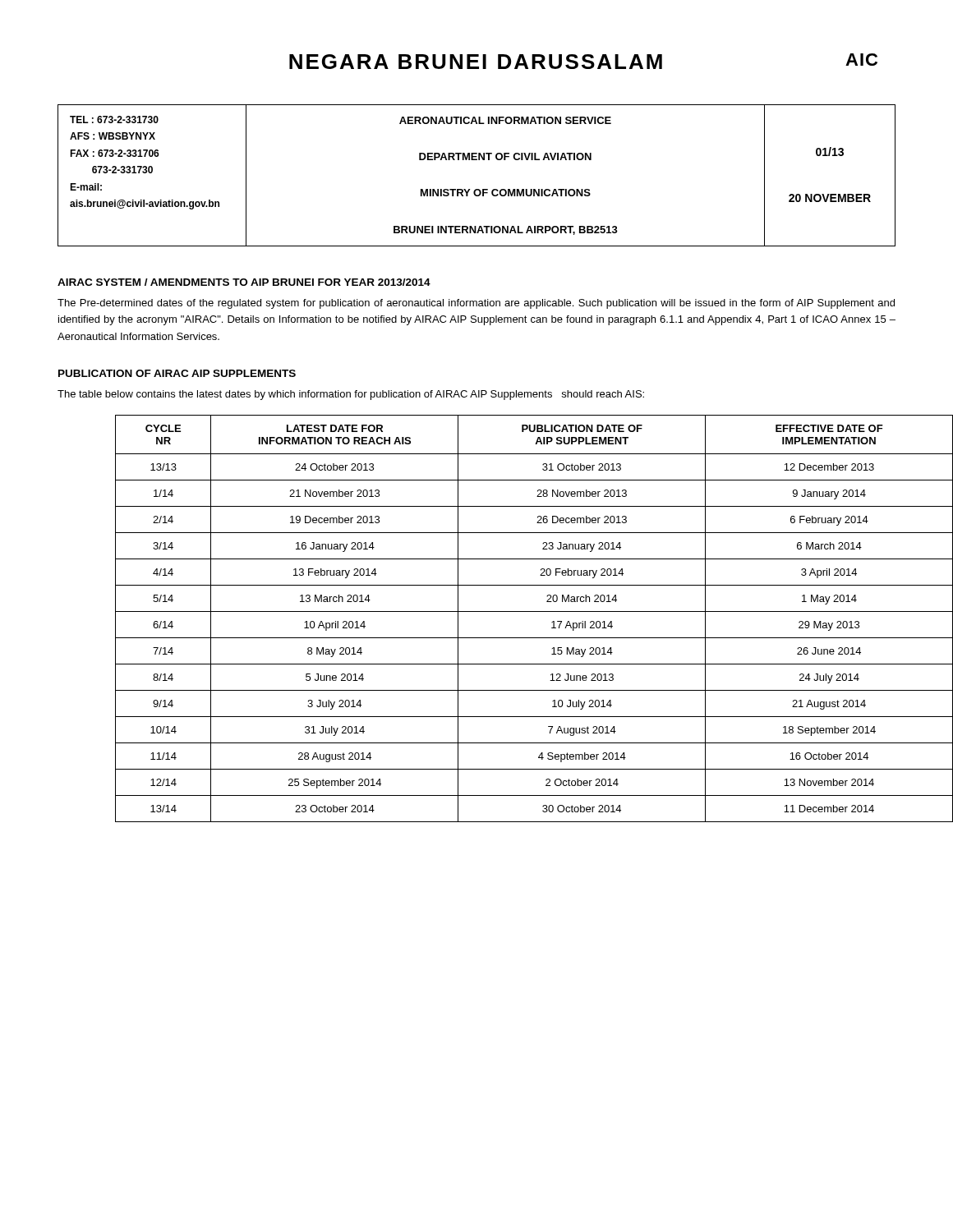Point to "NEGARA BRUNEI DARUSSALAM"

[x=476, y=62]
